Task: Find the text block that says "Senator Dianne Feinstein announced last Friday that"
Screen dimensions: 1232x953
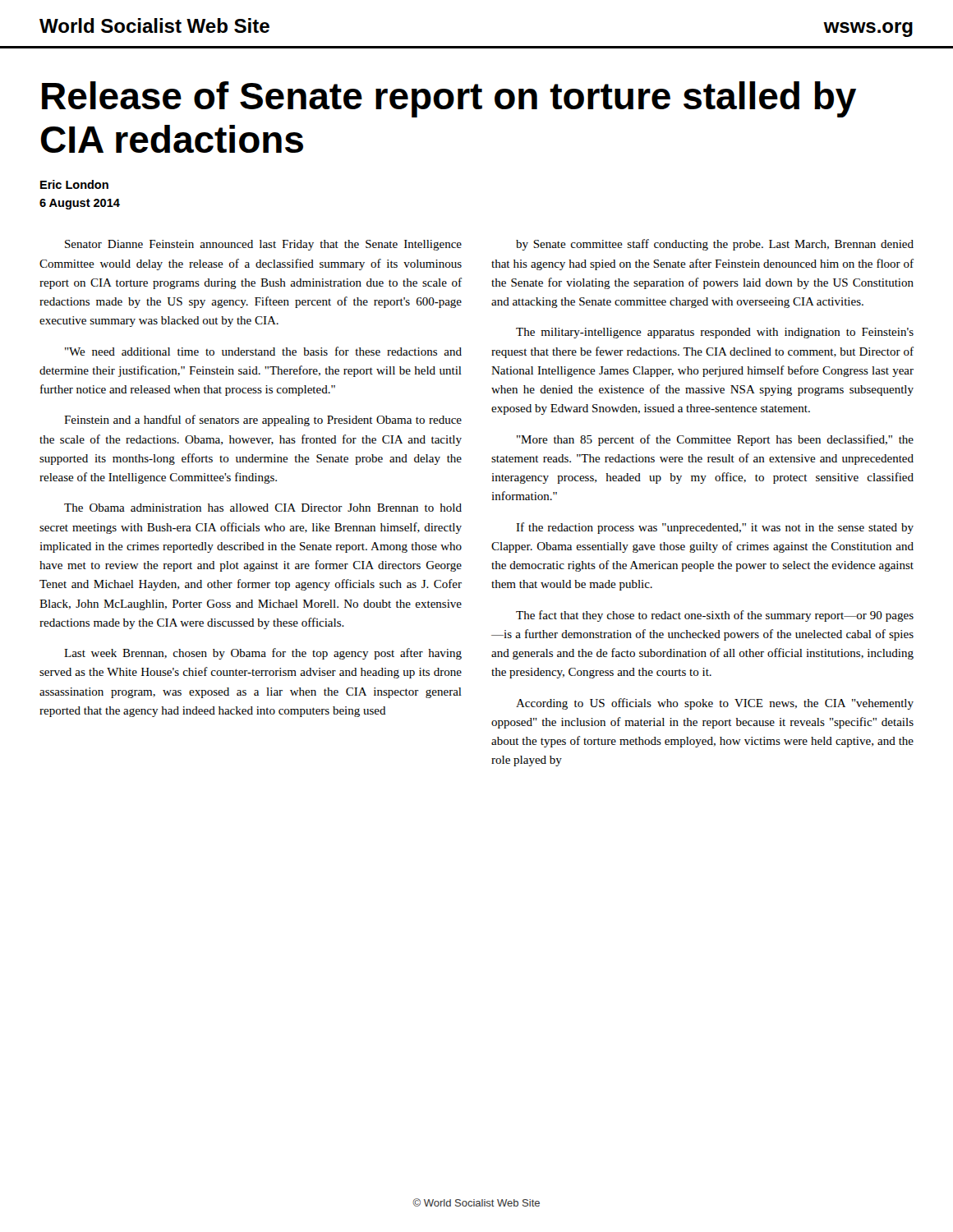Action: click(251, 283)
